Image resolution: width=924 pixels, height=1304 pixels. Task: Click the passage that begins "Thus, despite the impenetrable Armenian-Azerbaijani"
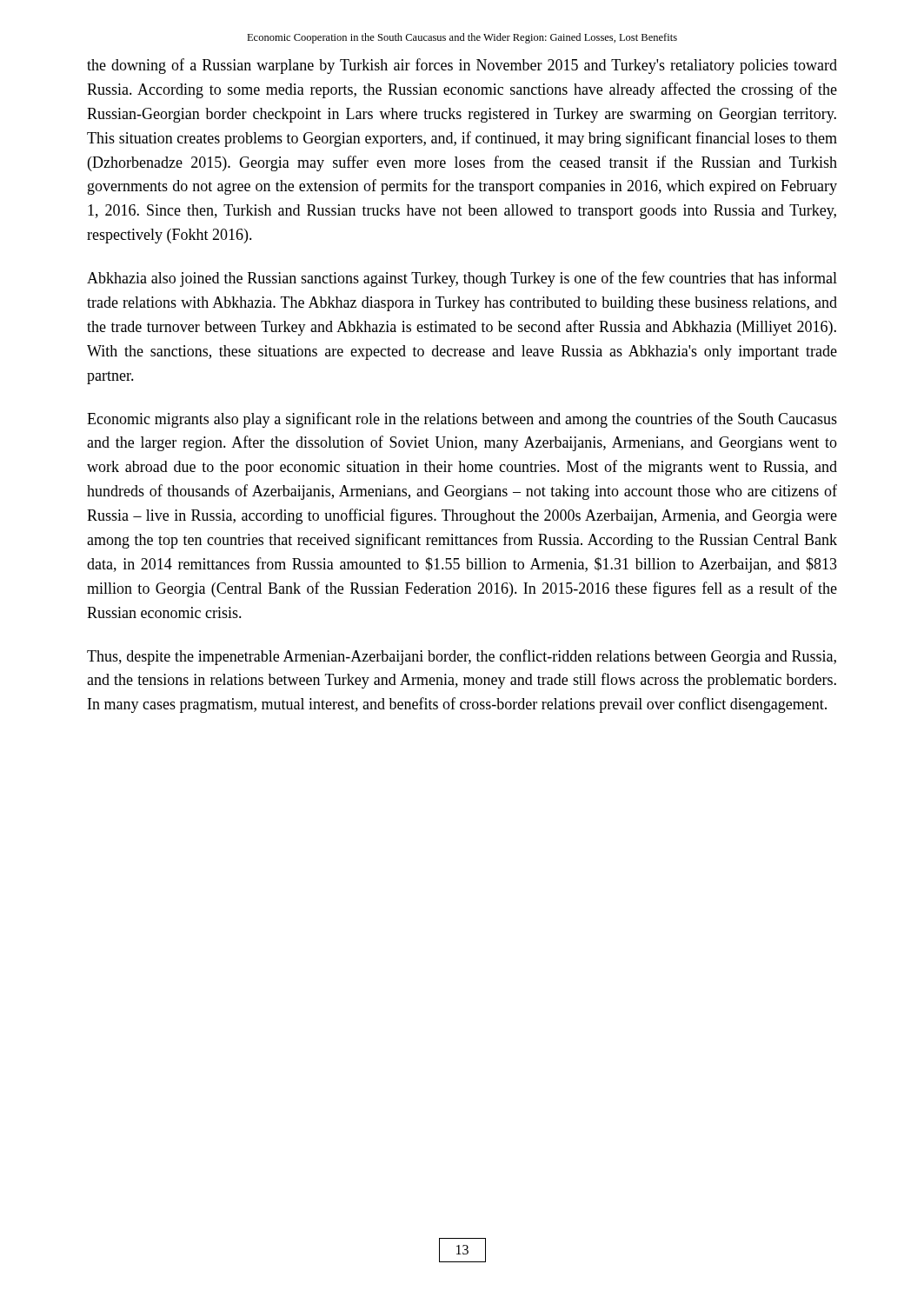tap(462, 681)
